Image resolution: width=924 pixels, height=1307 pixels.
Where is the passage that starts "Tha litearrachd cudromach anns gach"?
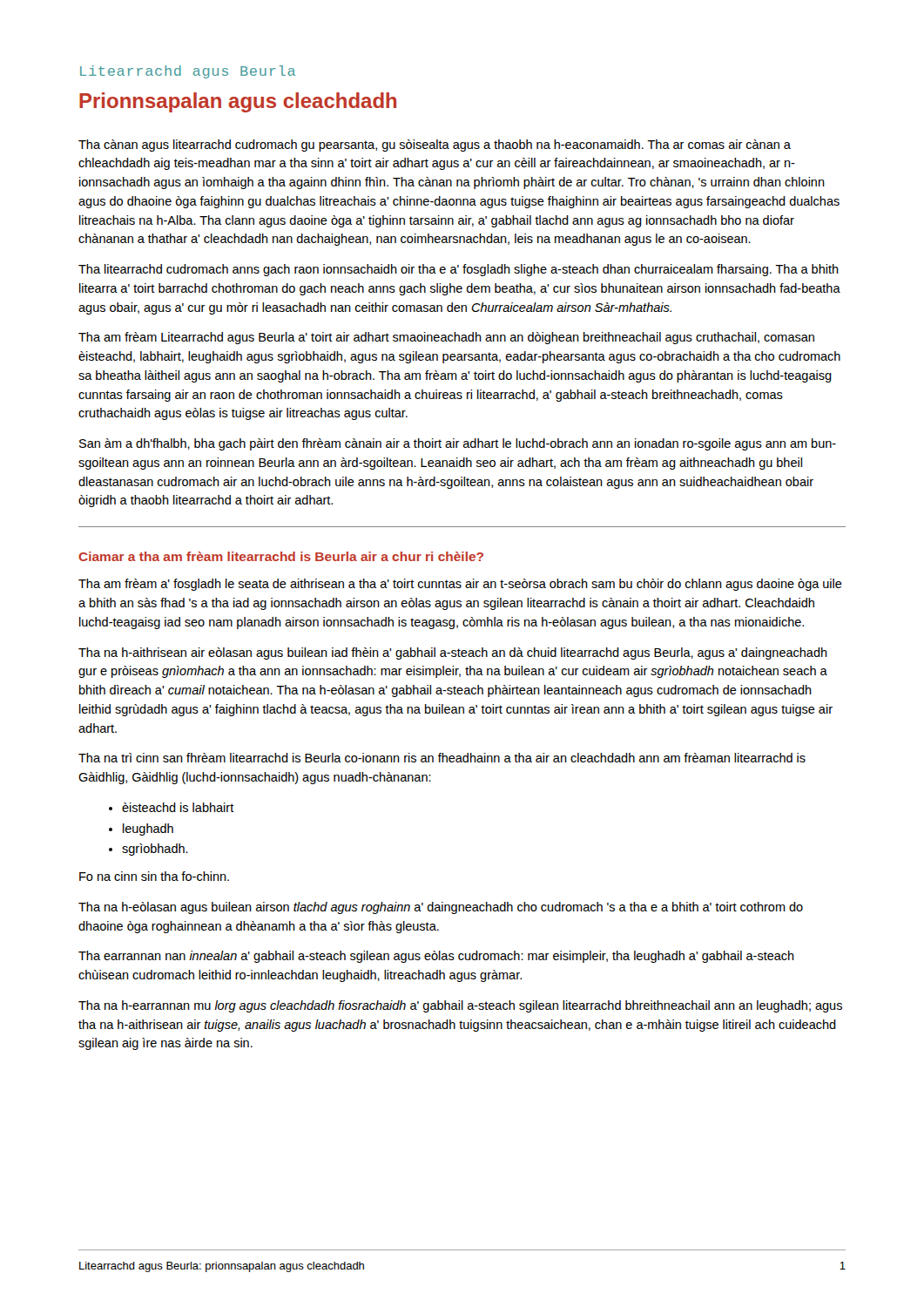tap(462, 289)
